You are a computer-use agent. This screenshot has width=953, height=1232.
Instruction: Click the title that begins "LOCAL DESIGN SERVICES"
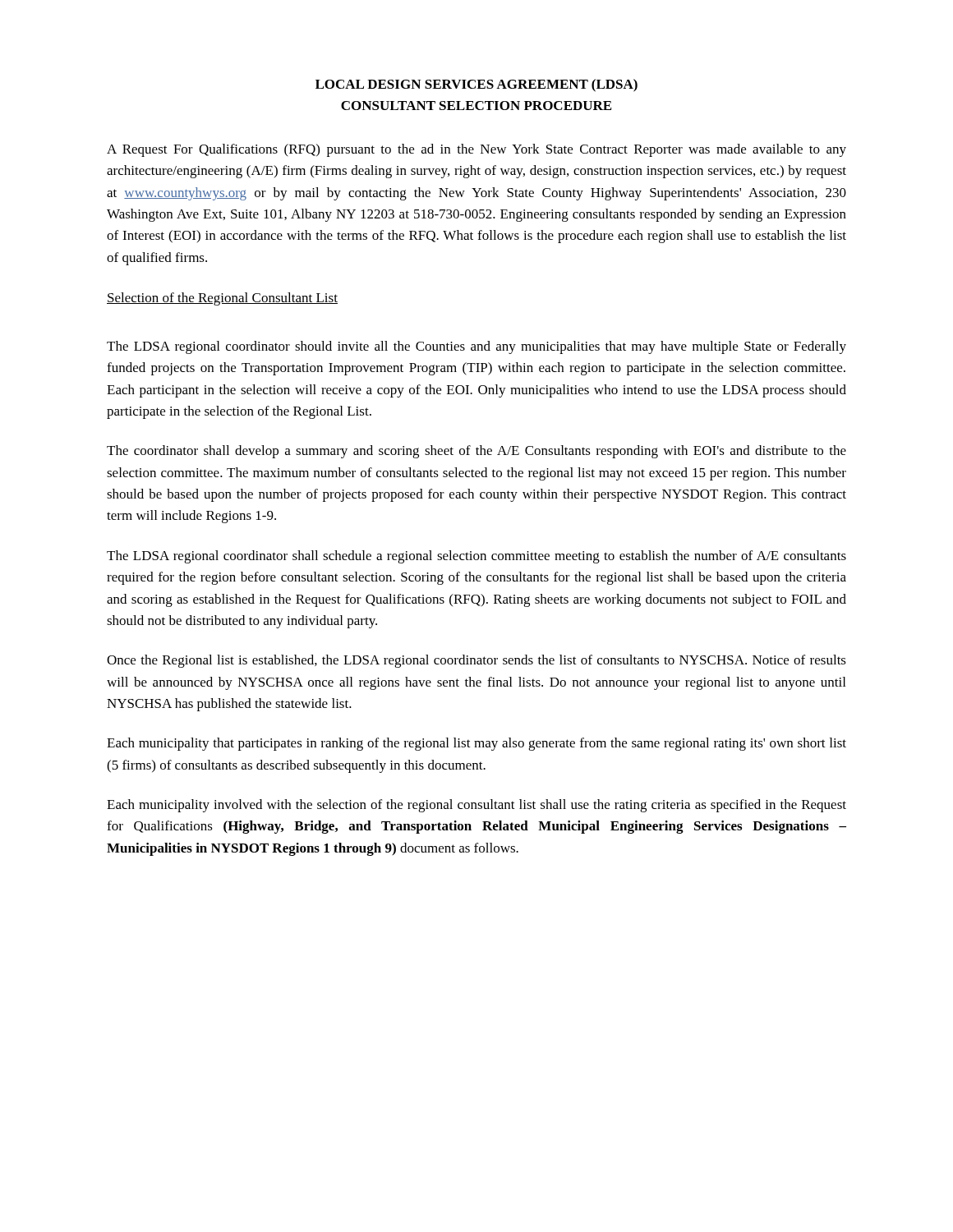pyautogui.click(x=476, y=95)
